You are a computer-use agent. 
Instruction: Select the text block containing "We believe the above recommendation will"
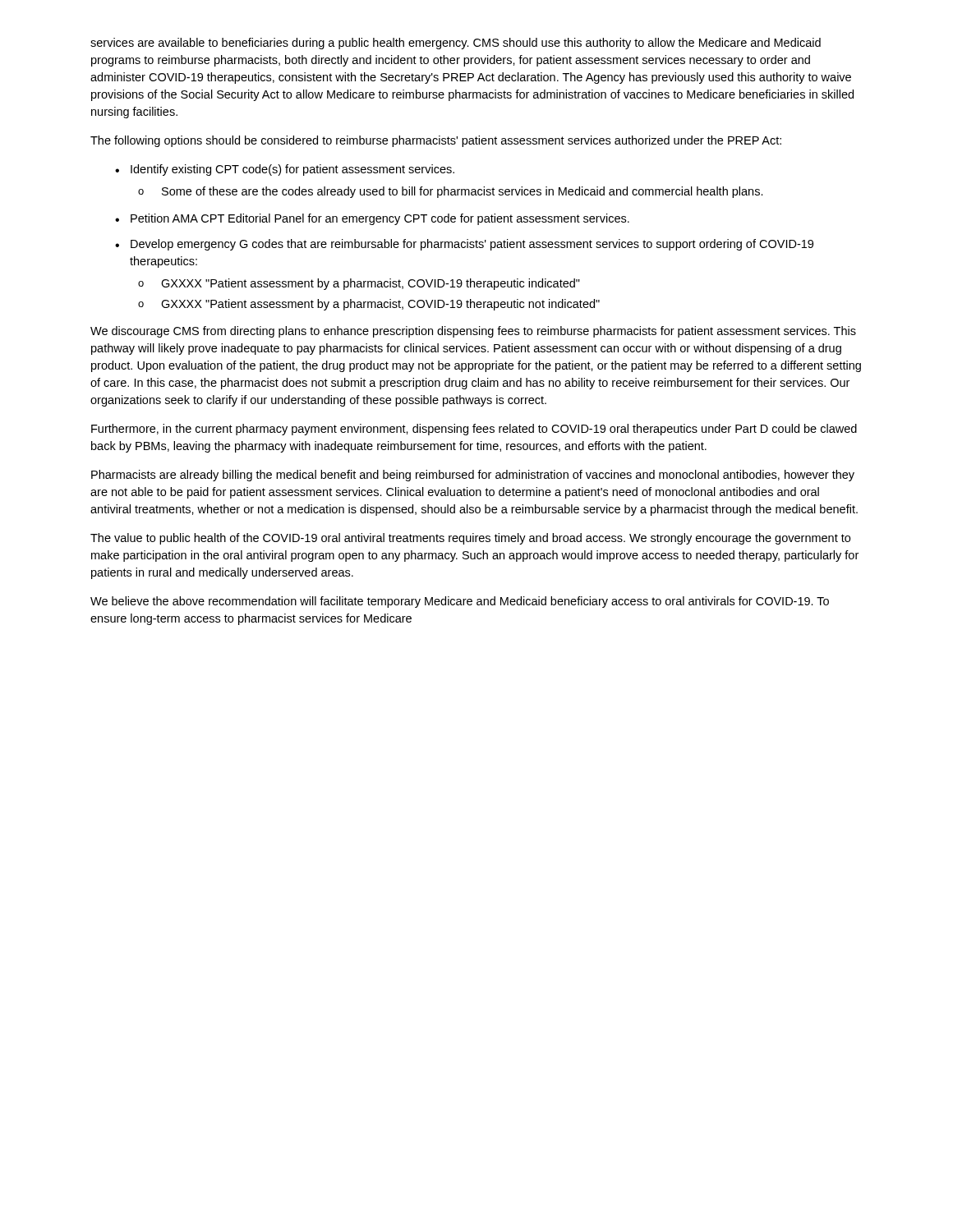click(x=460, y=610)
